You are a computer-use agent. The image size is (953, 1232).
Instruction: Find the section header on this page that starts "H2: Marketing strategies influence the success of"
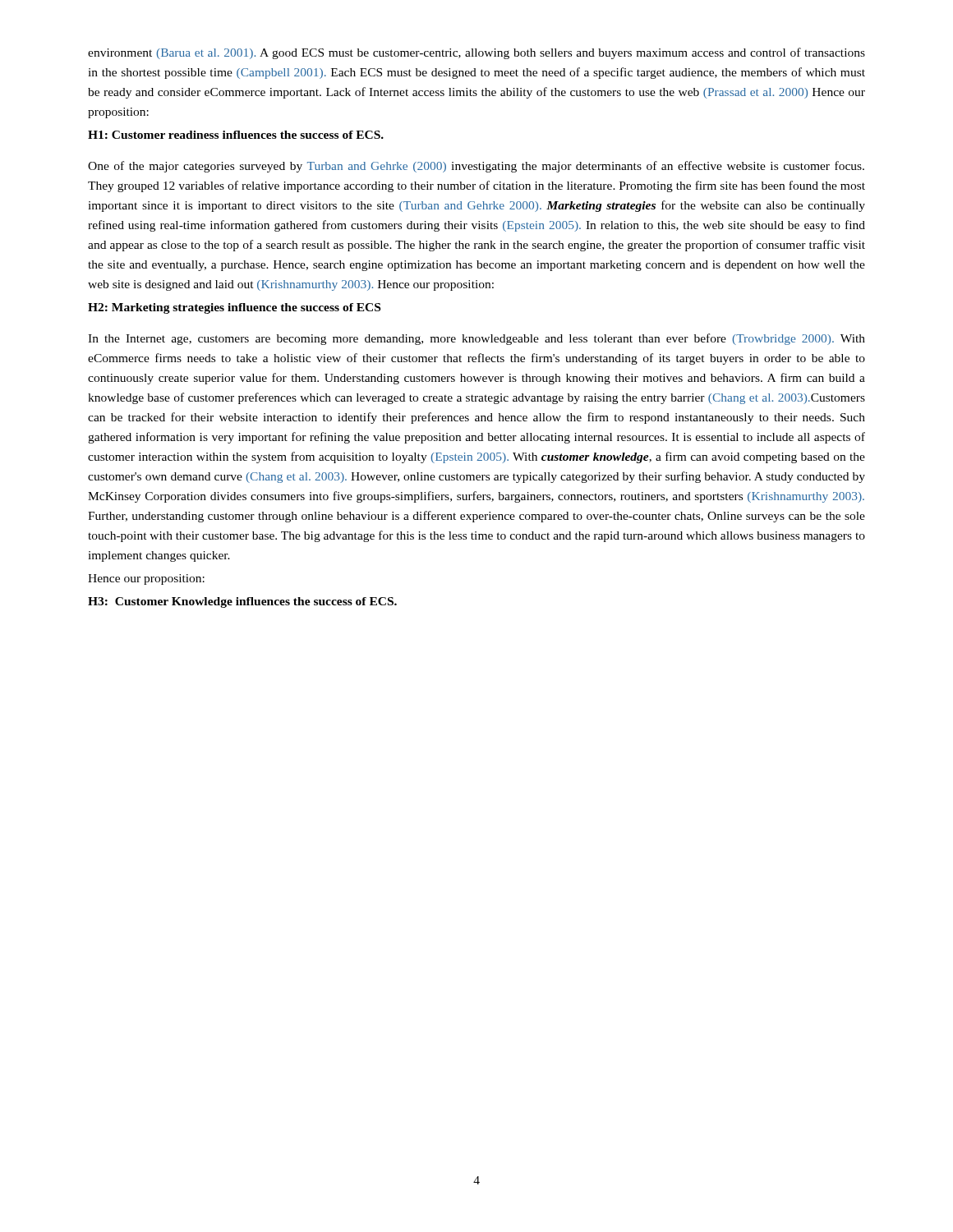234,307
